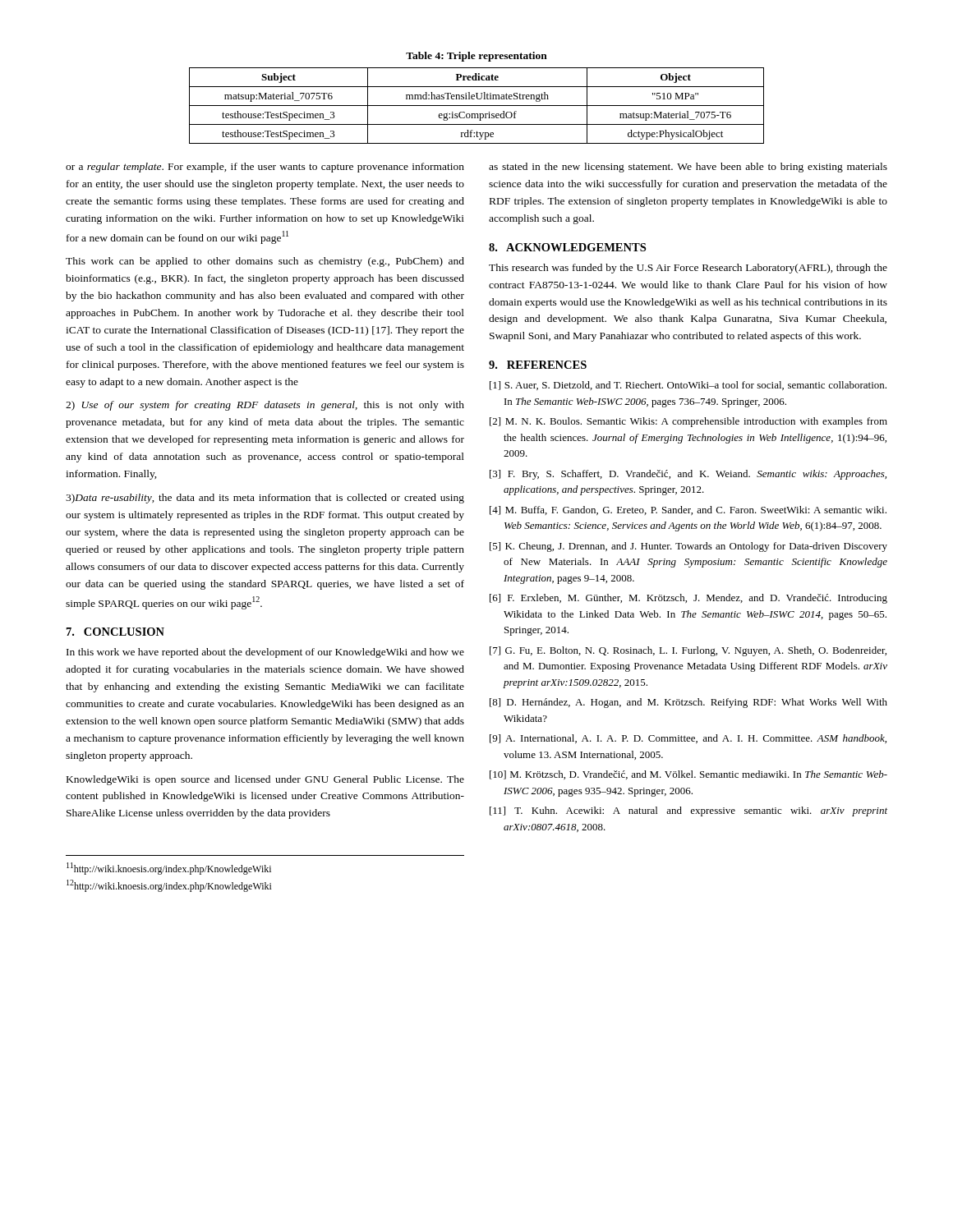
Task: Select the table
Action: point(476,106)
